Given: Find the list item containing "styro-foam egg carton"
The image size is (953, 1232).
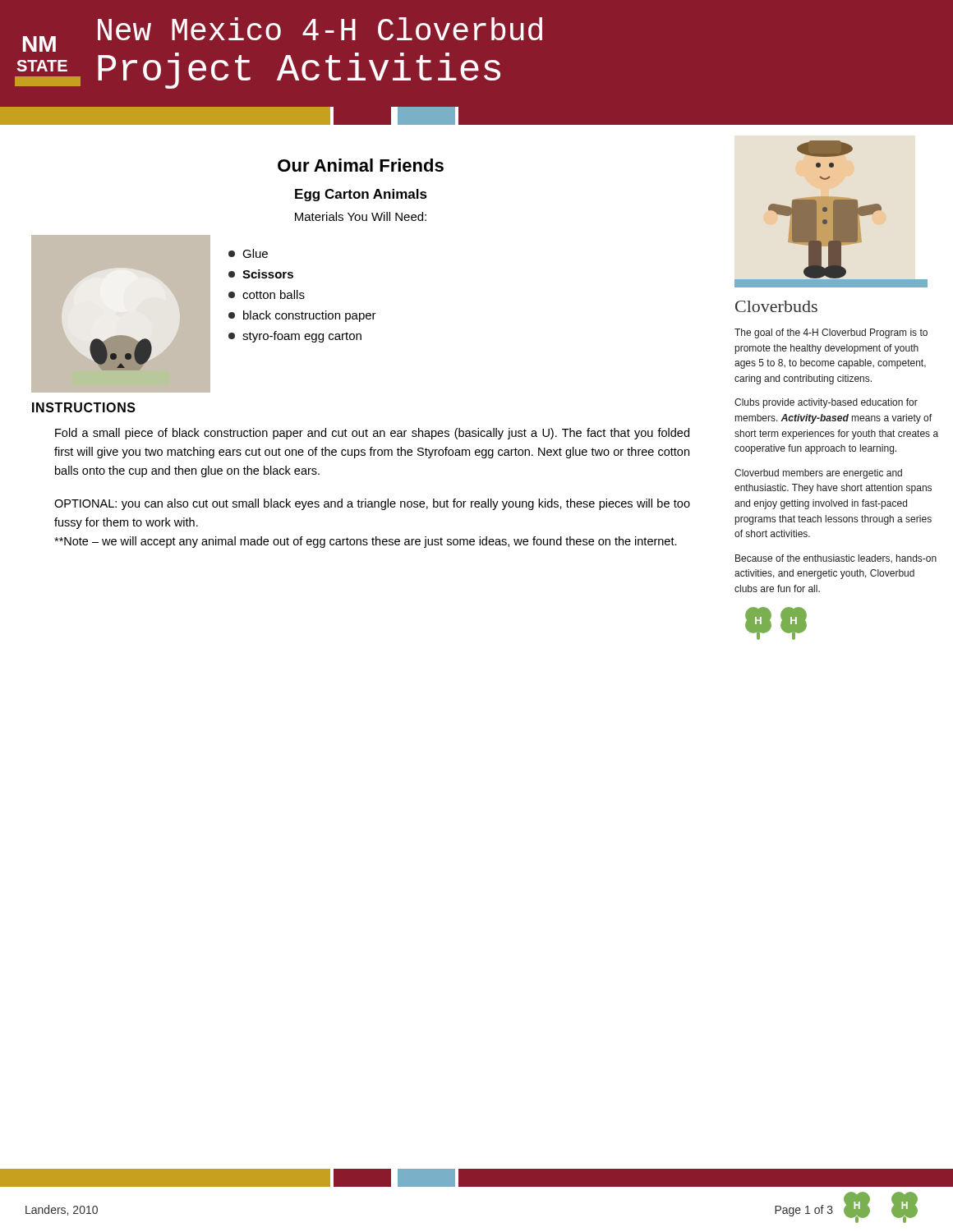Looking at the screenshot, I should (x=295, y=336).
